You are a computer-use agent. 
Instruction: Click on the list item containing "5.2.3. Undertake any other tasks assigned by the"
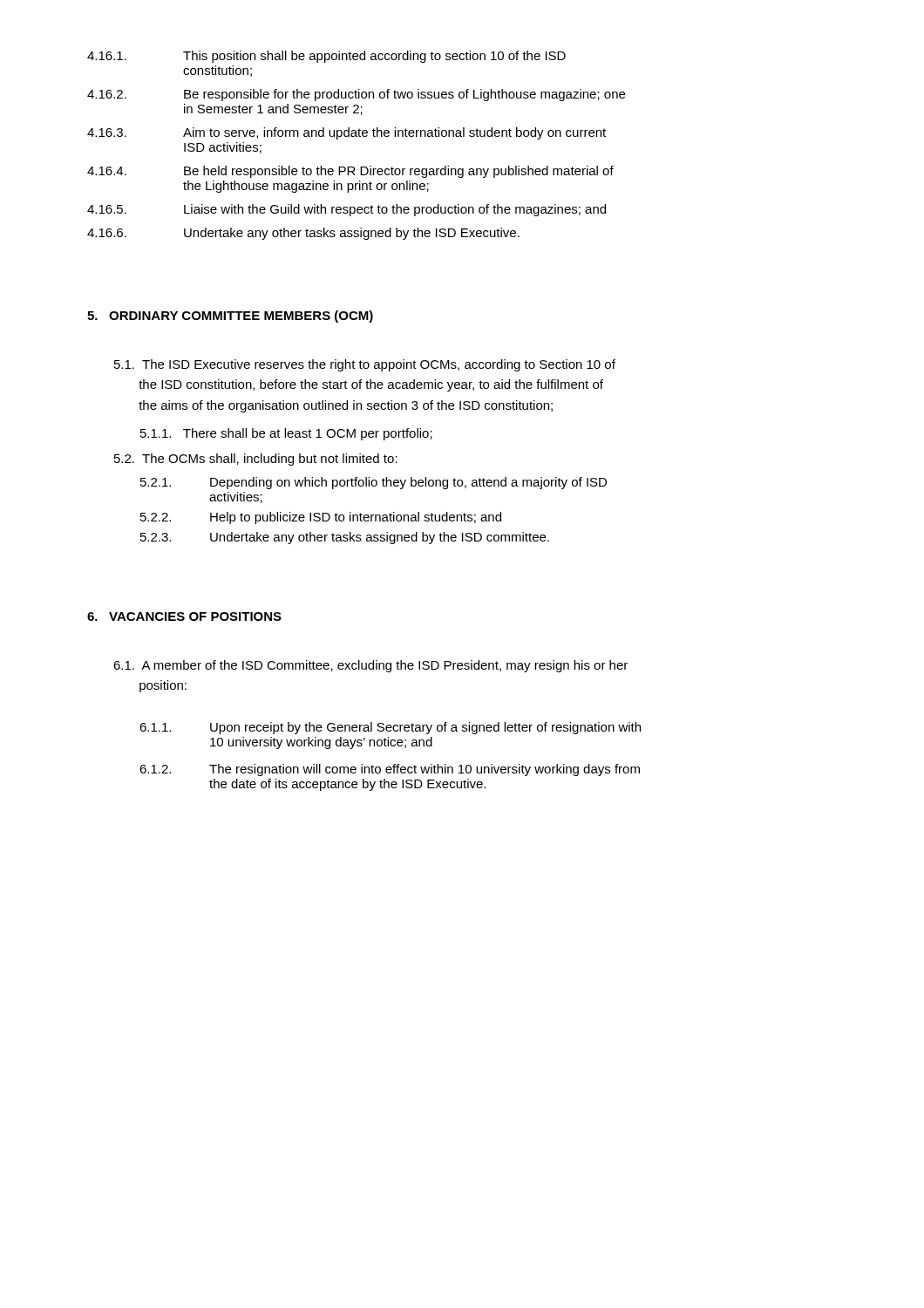[345, 536]
